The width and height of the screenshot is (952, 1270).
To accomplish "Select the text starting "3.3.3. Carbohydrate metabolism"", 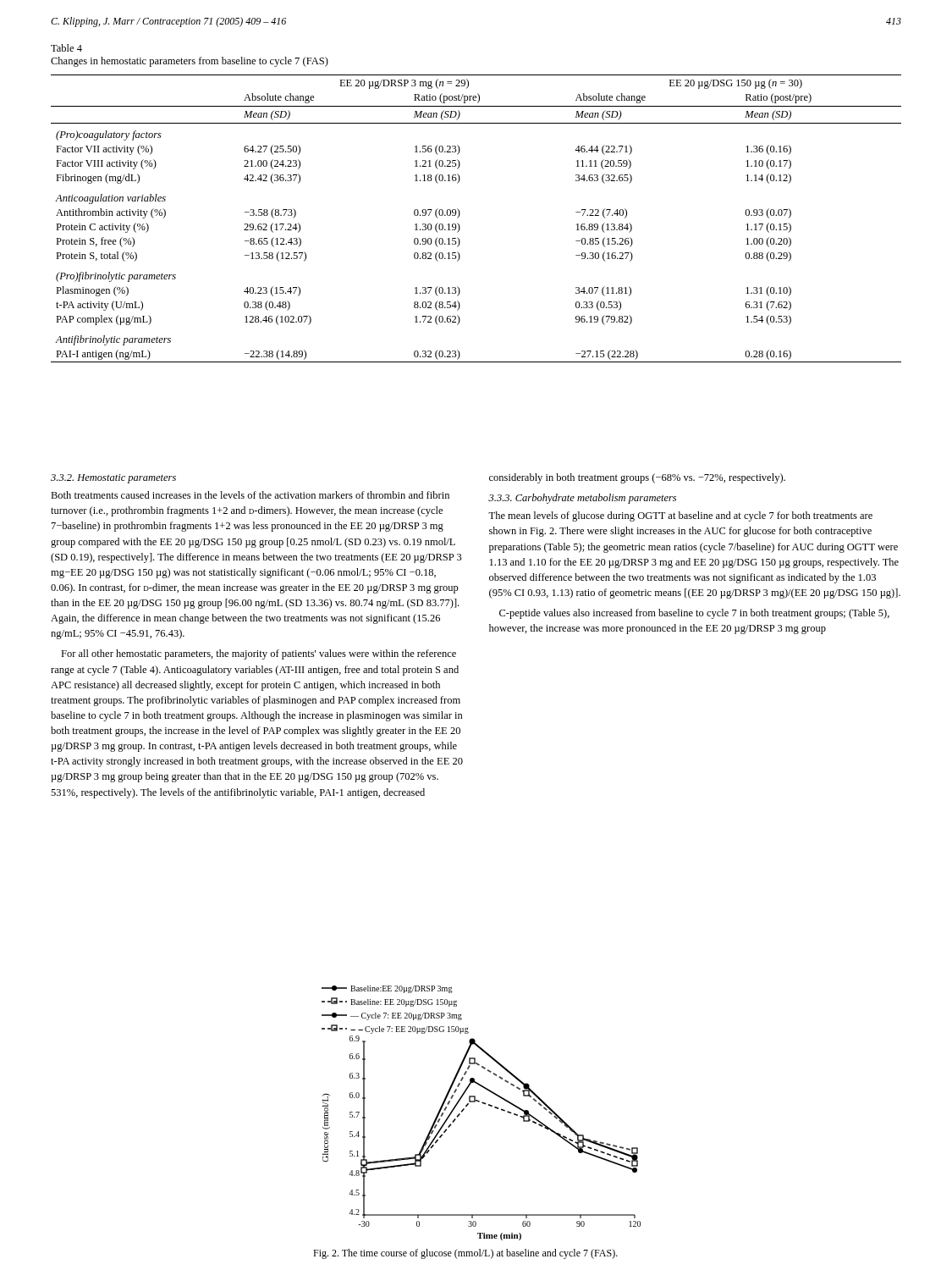I will (x=583, y=498).
